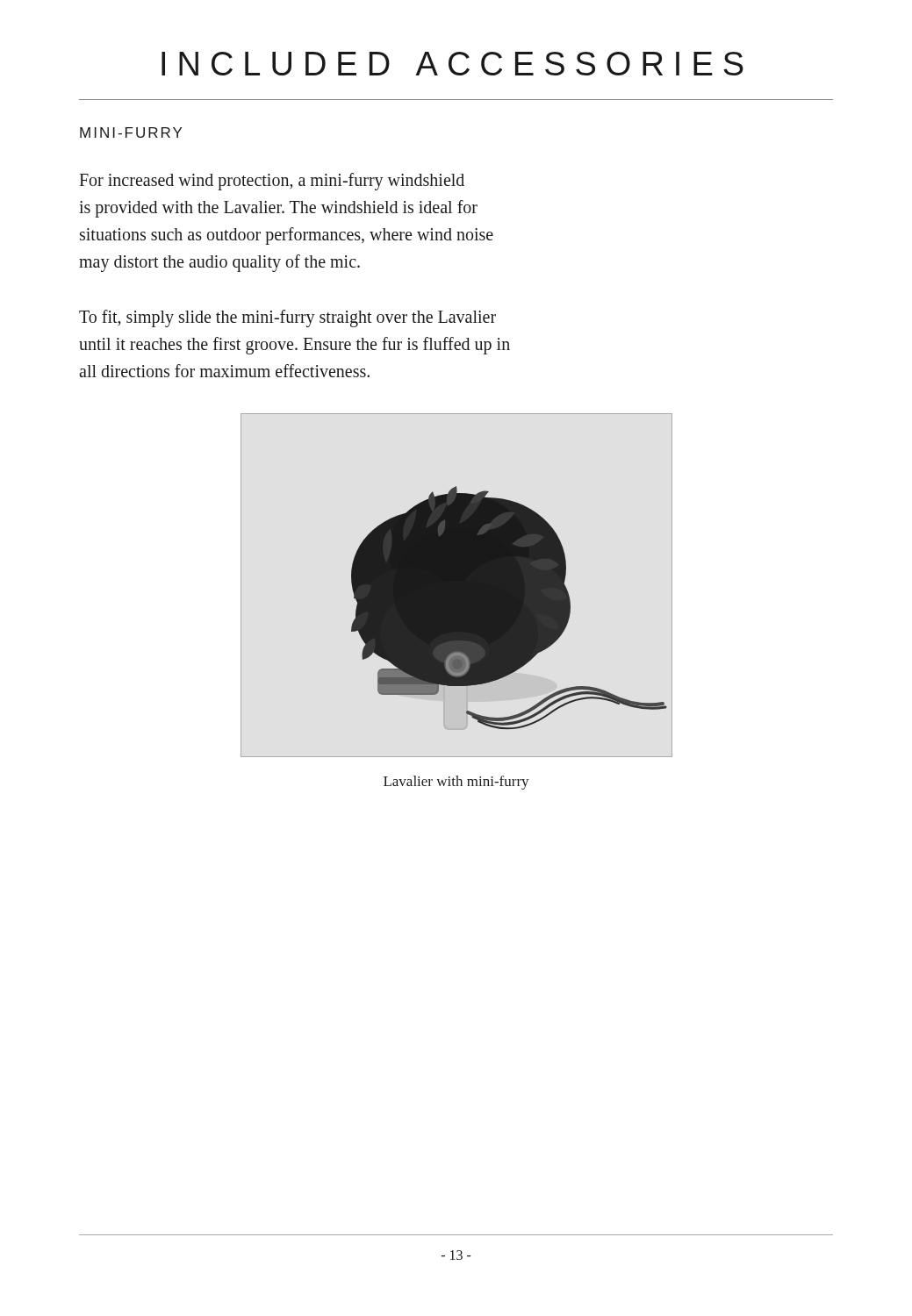Screen dimensions: 1316x912
Task: Find the photo
Action: coord(456,585)
